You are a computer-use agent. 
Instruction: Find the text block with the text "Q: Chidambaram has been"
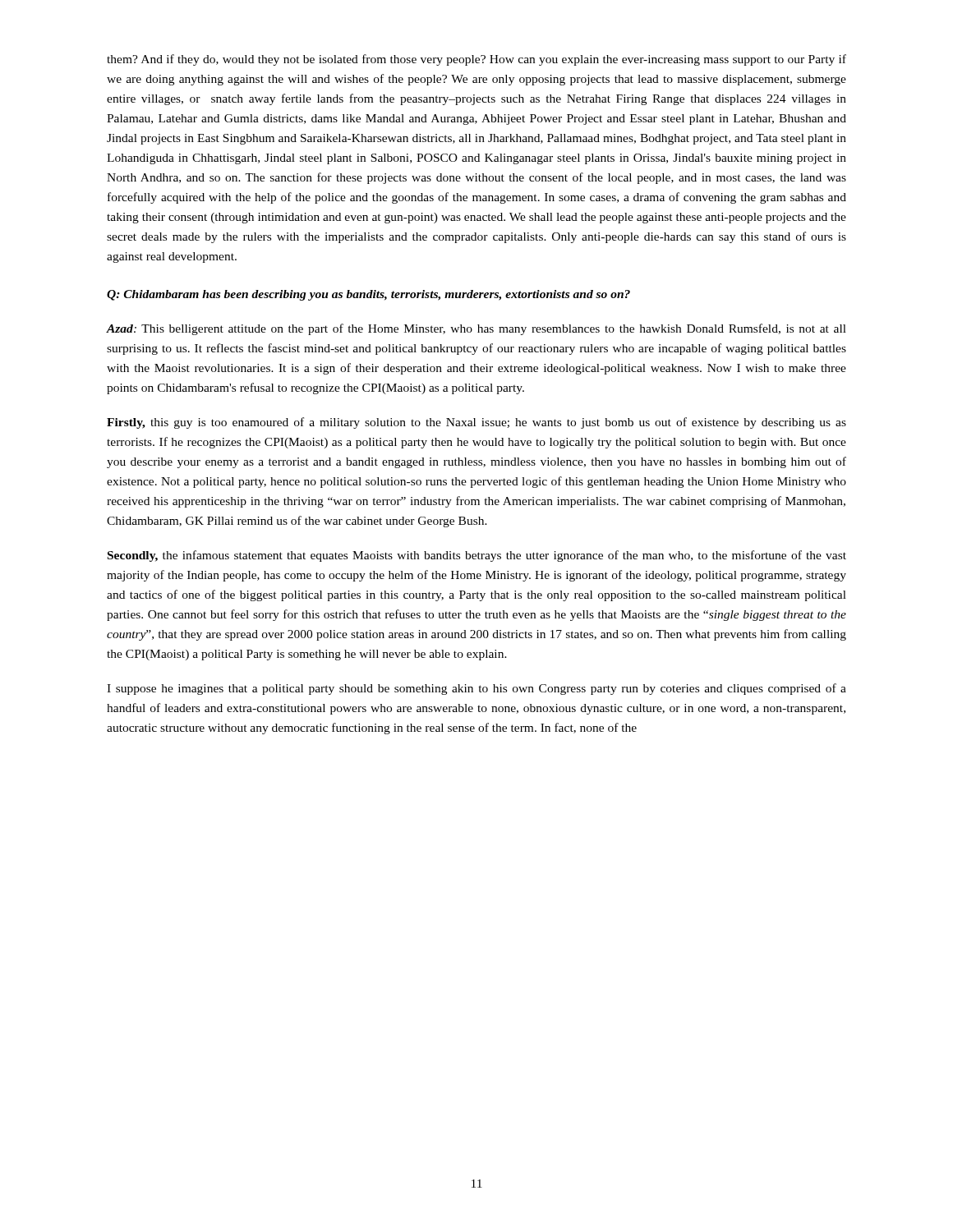[x=369, y=294]
